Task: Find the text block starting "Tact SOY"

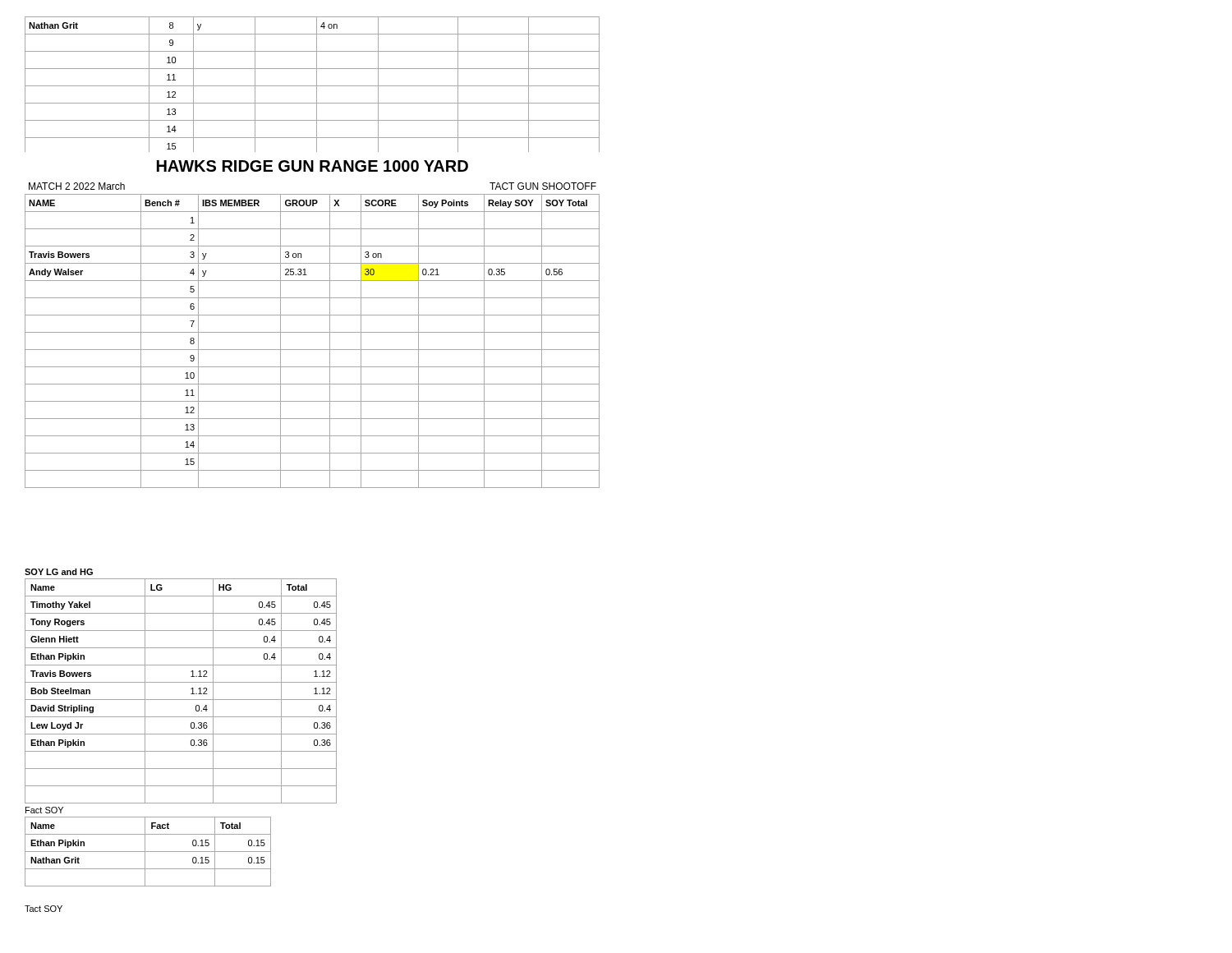Action: [x=44, y=909]
